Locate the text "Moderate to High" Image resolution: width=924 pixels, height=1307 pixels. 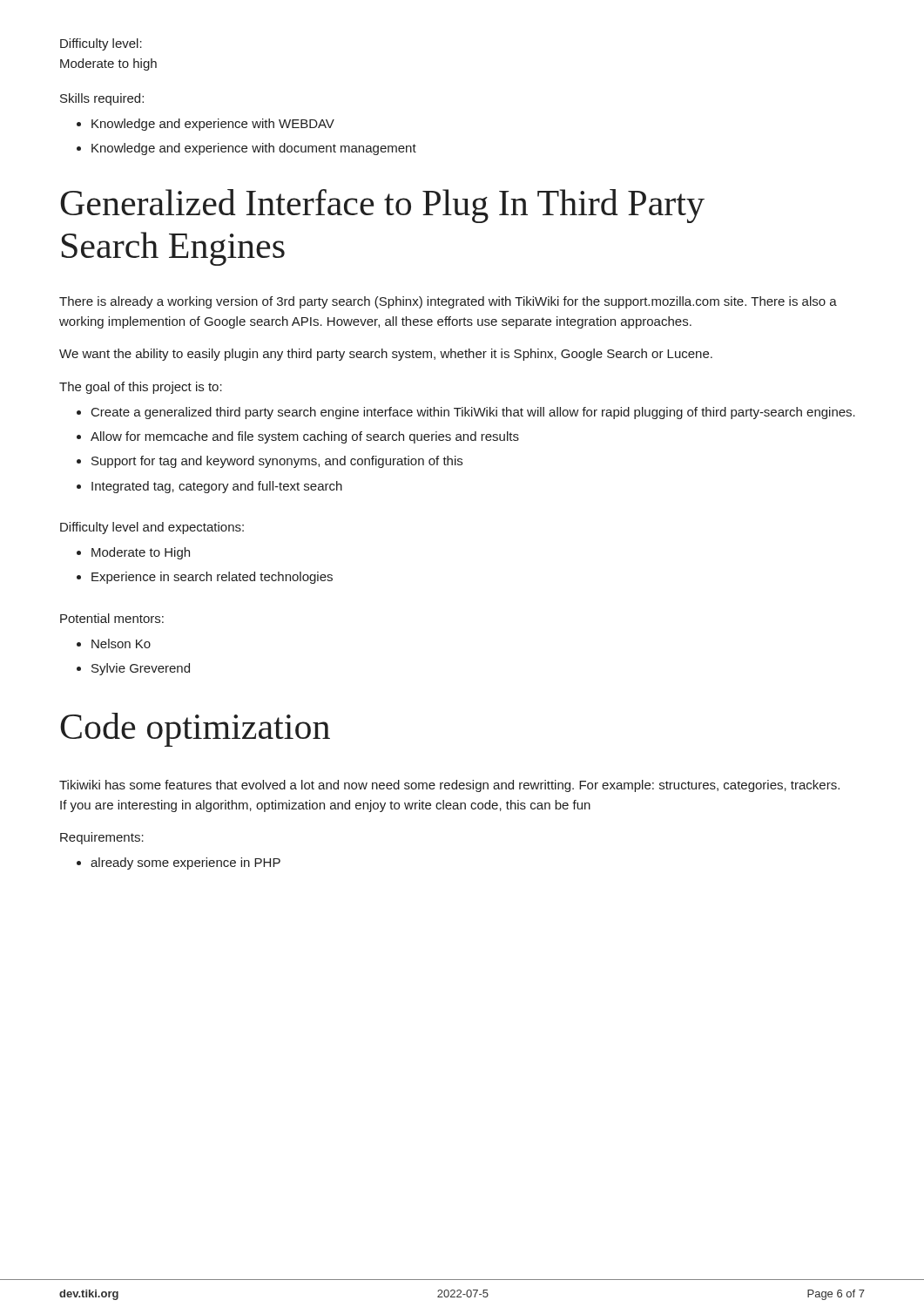coord(141,552)
